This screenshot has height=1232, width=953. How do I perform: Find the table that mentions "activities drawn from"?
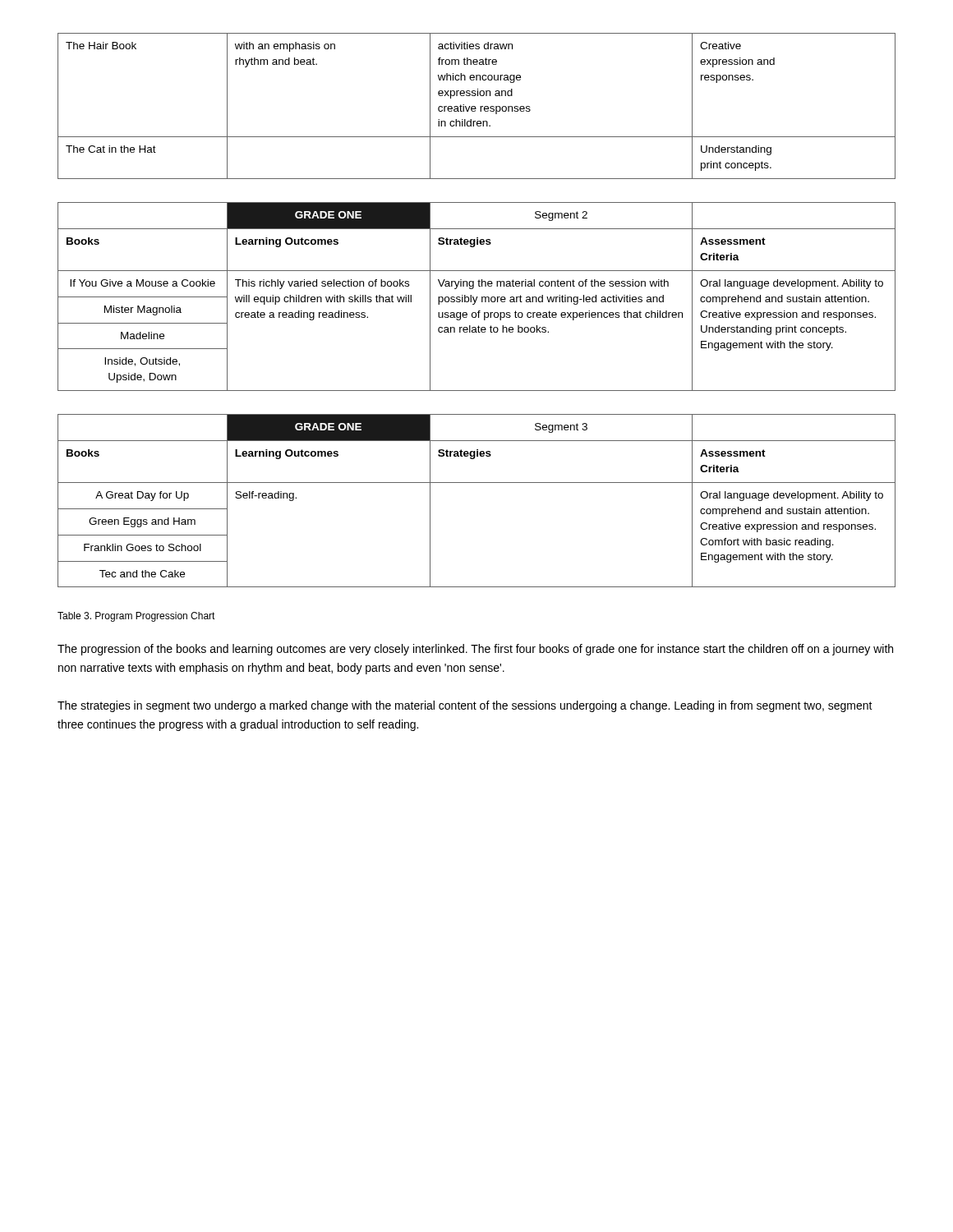(x=476, y=106)
